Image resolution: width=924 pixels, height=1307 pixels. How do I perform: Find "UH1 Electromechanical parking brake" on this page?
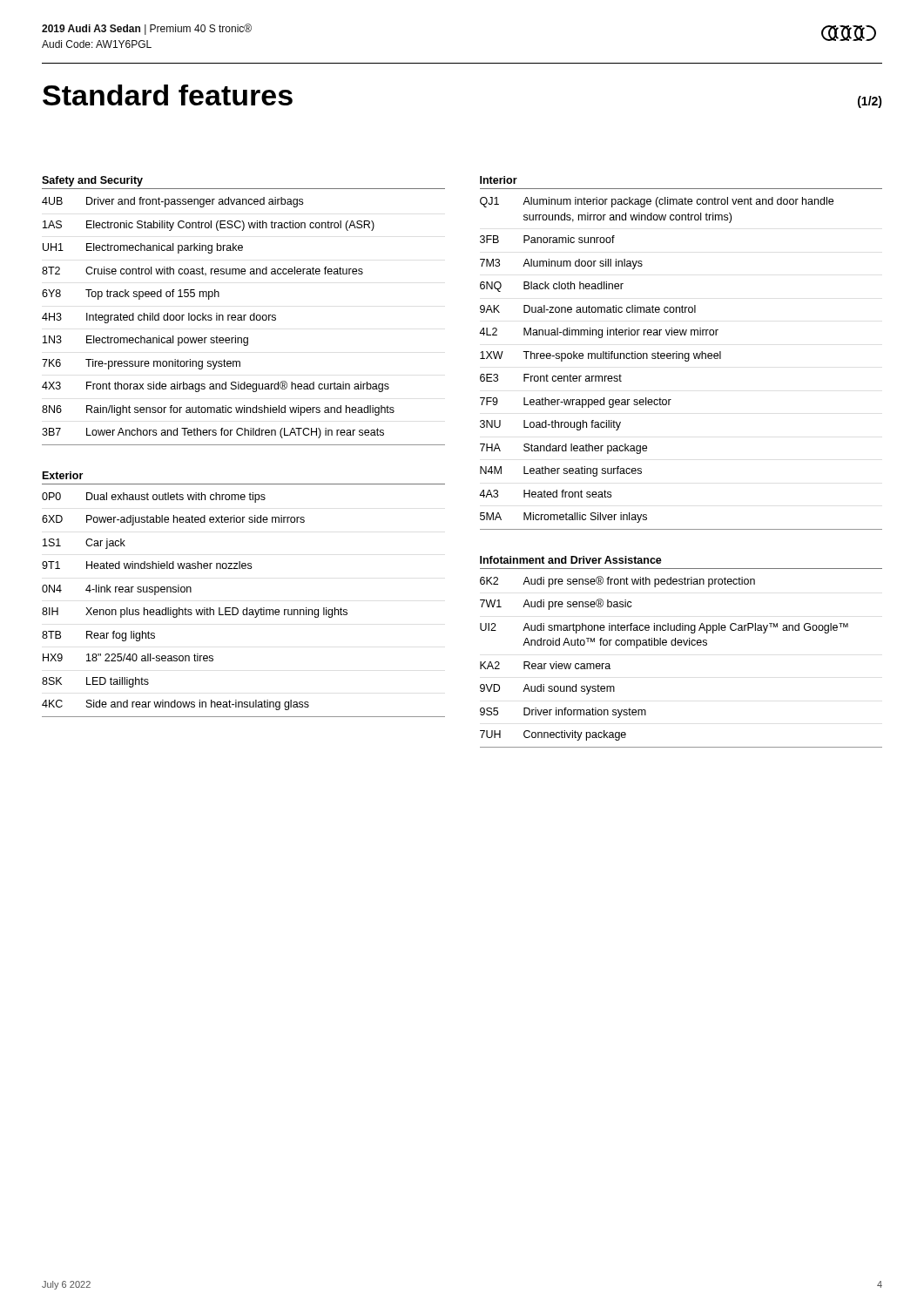click(243, 248)
